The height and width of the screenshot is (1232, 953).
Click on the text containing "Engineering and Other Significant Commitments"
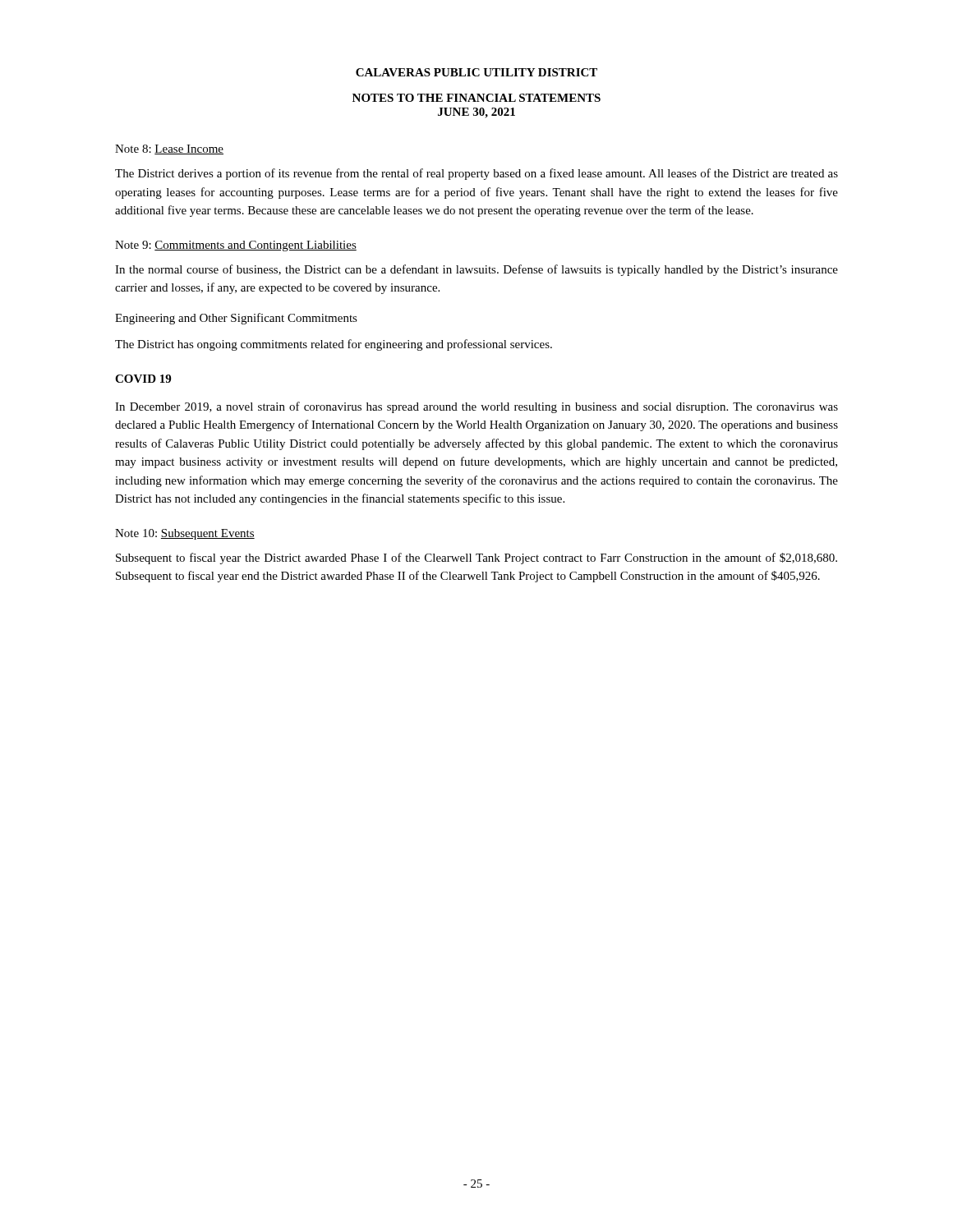point(236,319)
